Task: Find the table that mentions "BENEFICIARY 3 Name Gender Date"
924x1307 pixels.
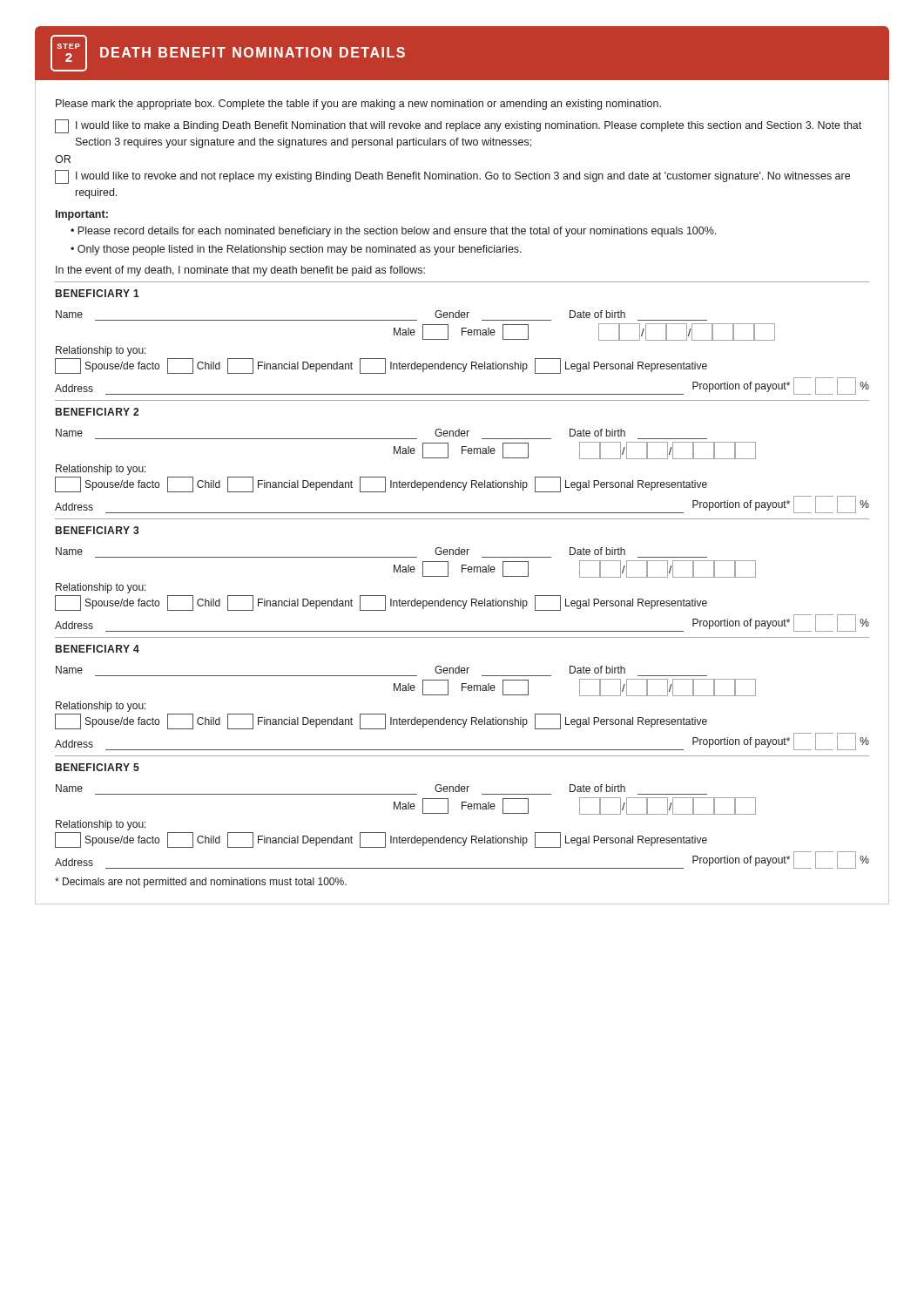Action: (462, 575)
